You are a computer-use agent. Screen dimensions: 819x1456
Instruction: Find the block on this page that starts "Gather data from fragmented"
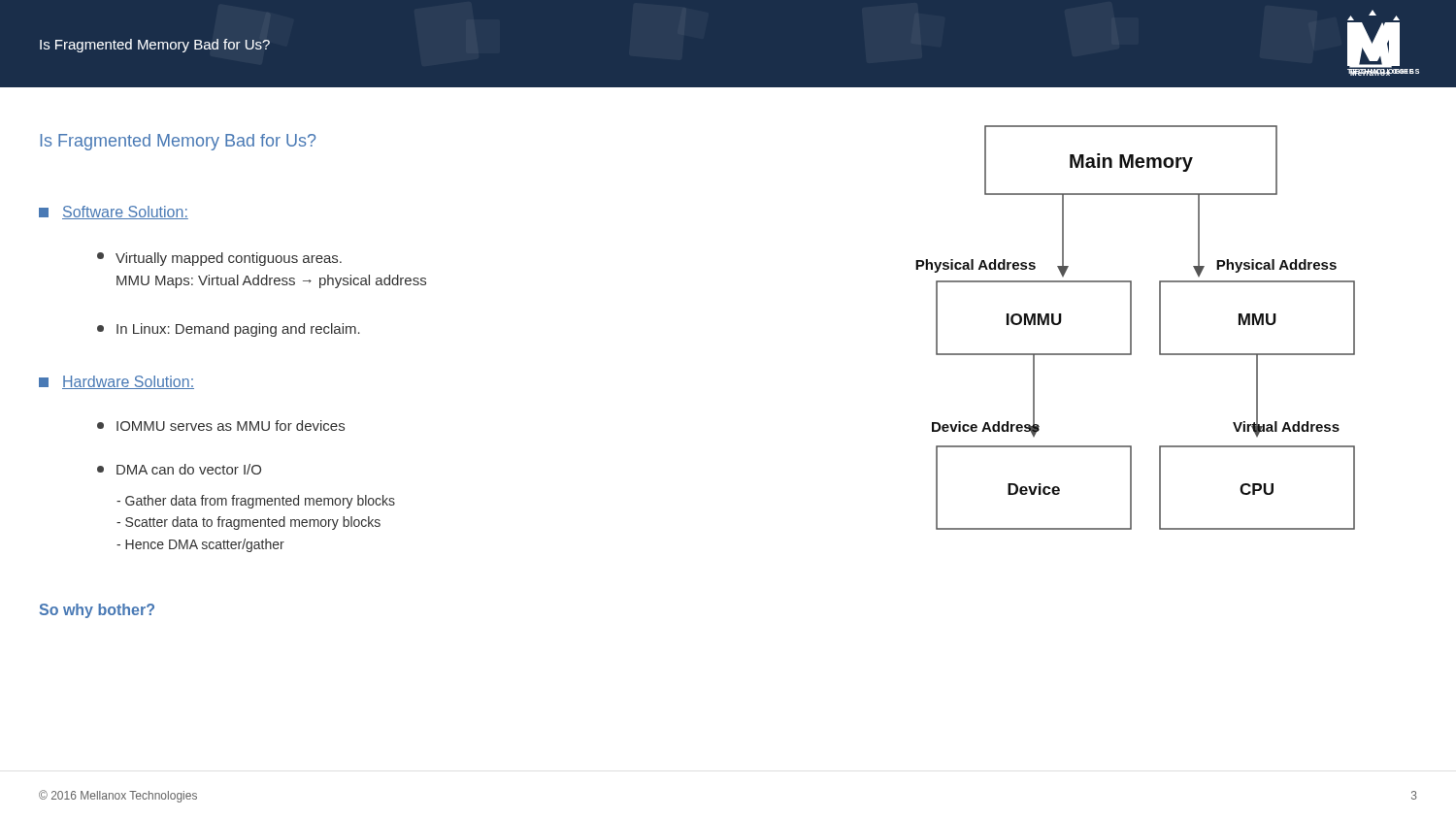pos(256,522)
